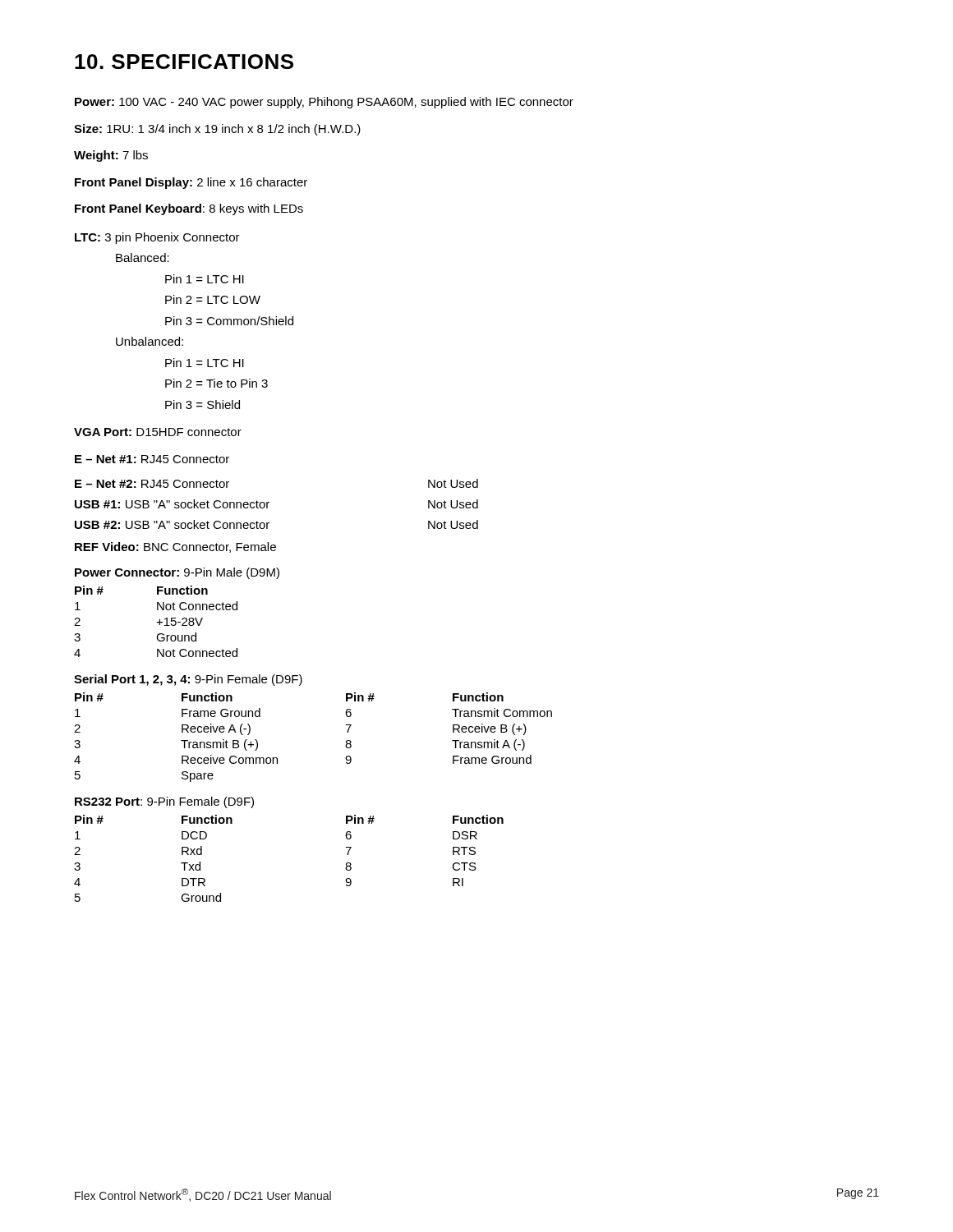This screenshot has width=953, height=1232.
Task: Click on the region starting "Front Panel Display: 2 line x 16 character"
Action: 191,182
